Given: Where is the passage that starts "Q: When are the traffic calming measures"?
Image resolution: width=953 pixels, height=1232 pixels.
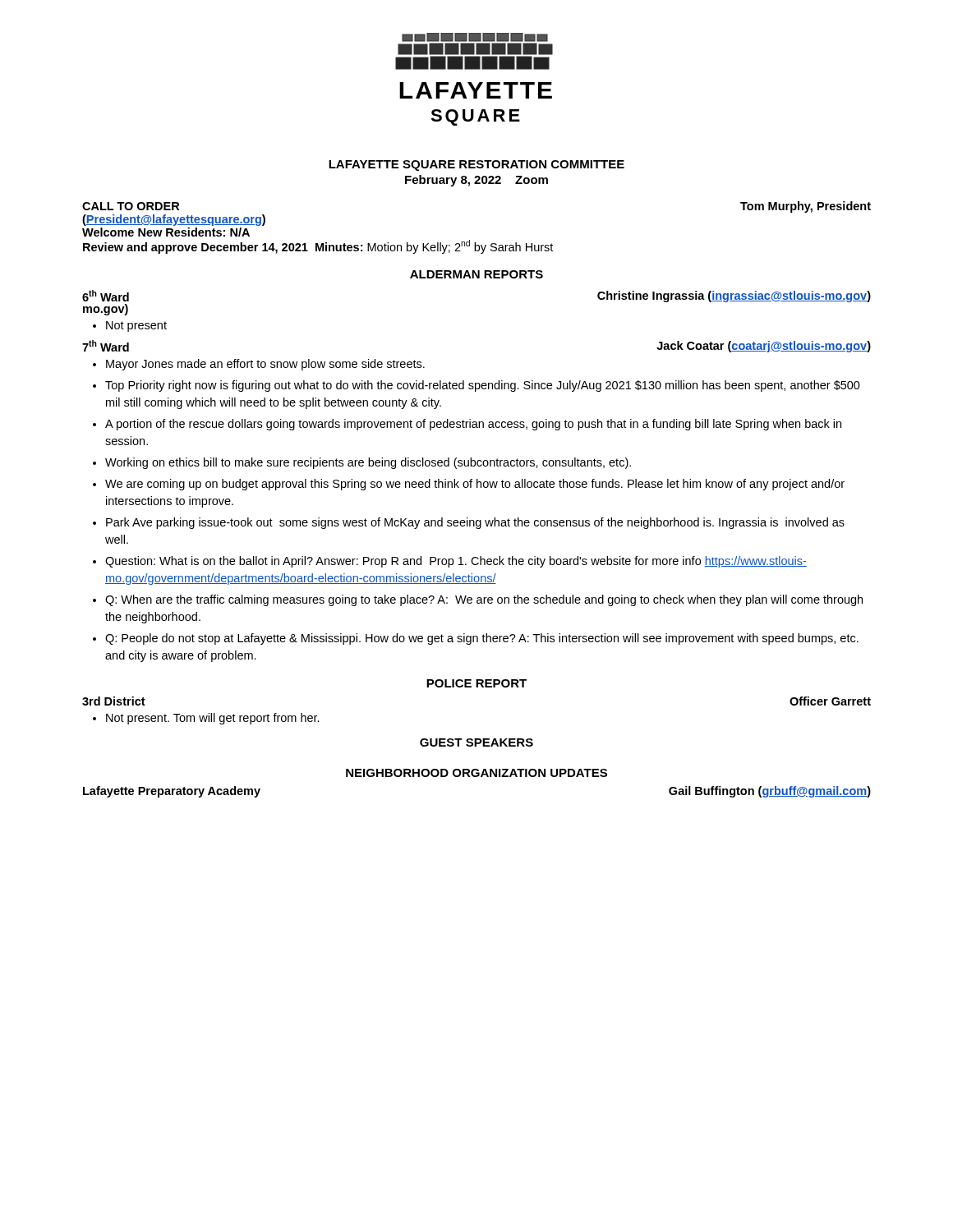Looking at the screenshot, I should point(484,608).
